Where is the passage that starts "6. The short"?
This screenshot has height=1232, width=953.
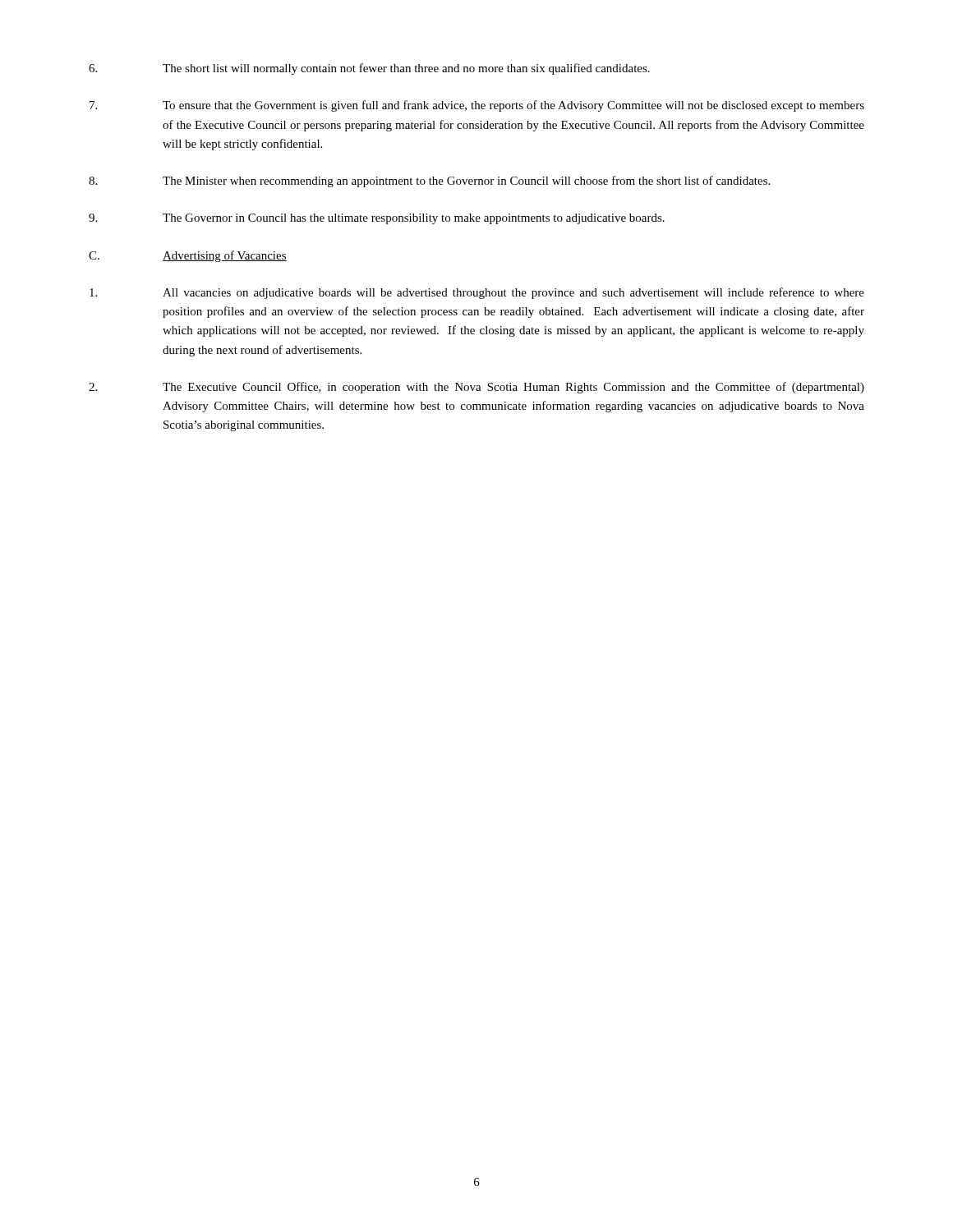pos(476,69)
